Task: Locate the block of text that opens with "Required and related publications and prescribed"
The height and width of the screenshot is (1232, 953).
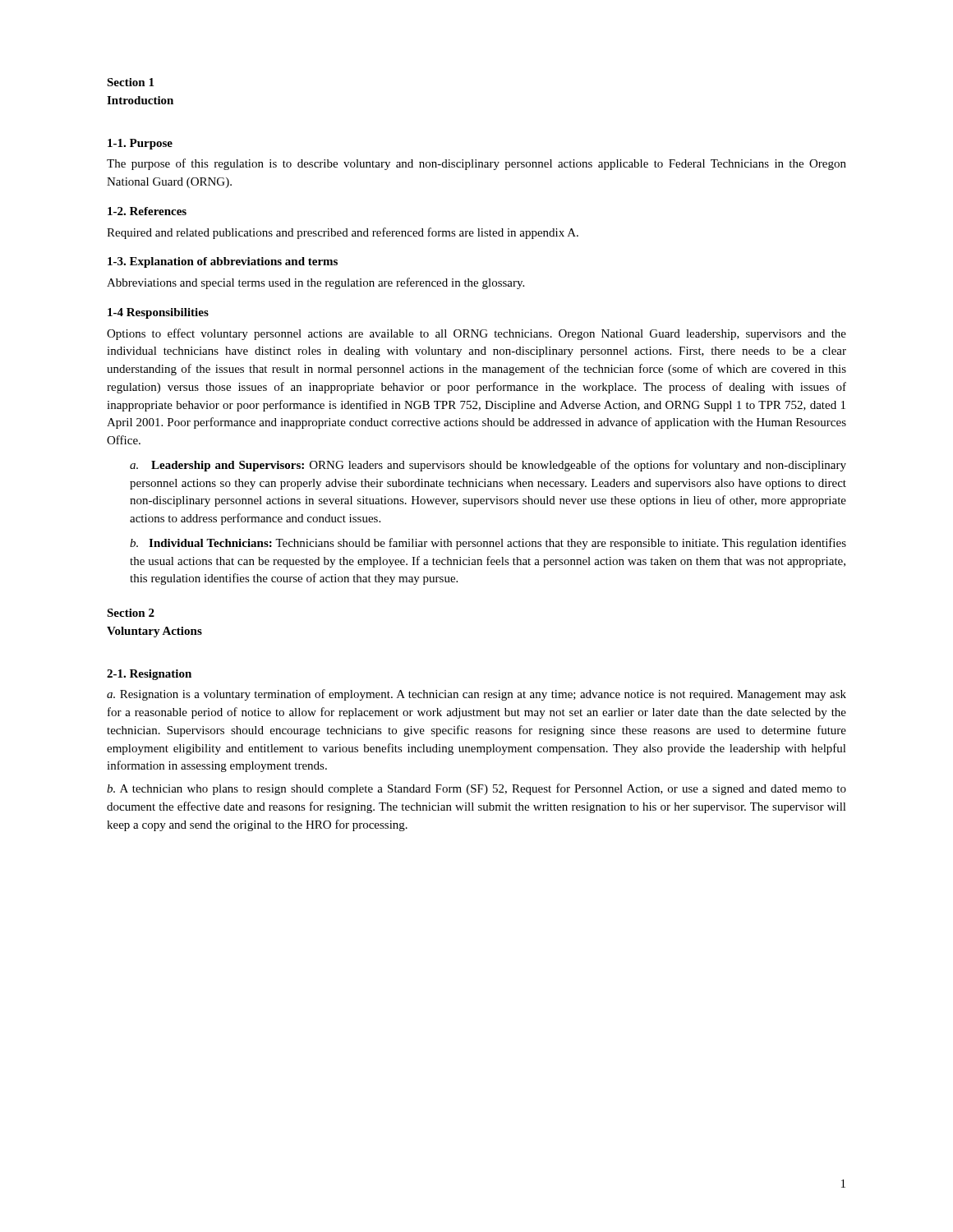Action: [x=476, y=233]
